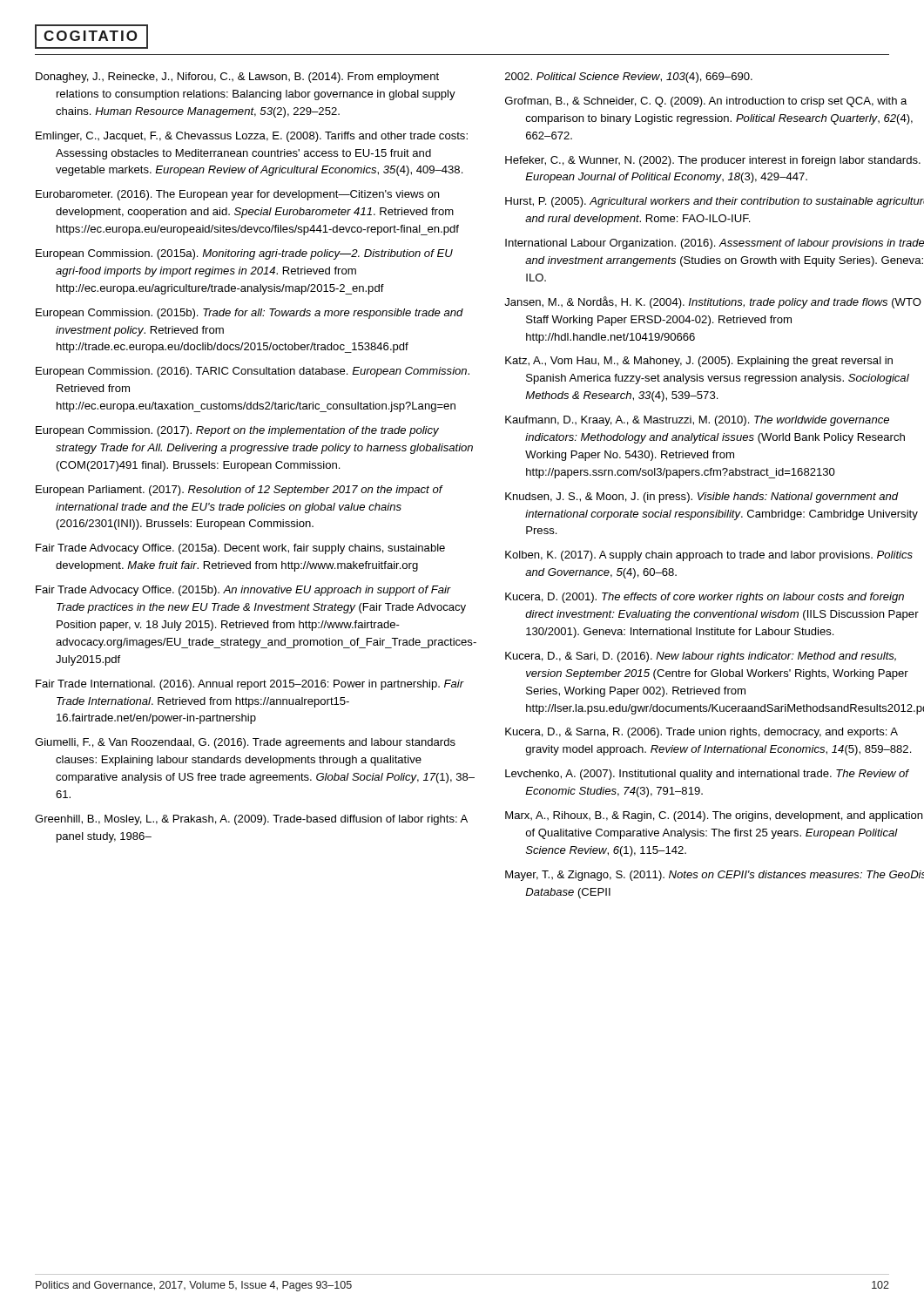Locate the text starting "Katz, A., Vom Hau, M.,"
924x1307 pixels.
pyautogui.click(x=707, y=378)
